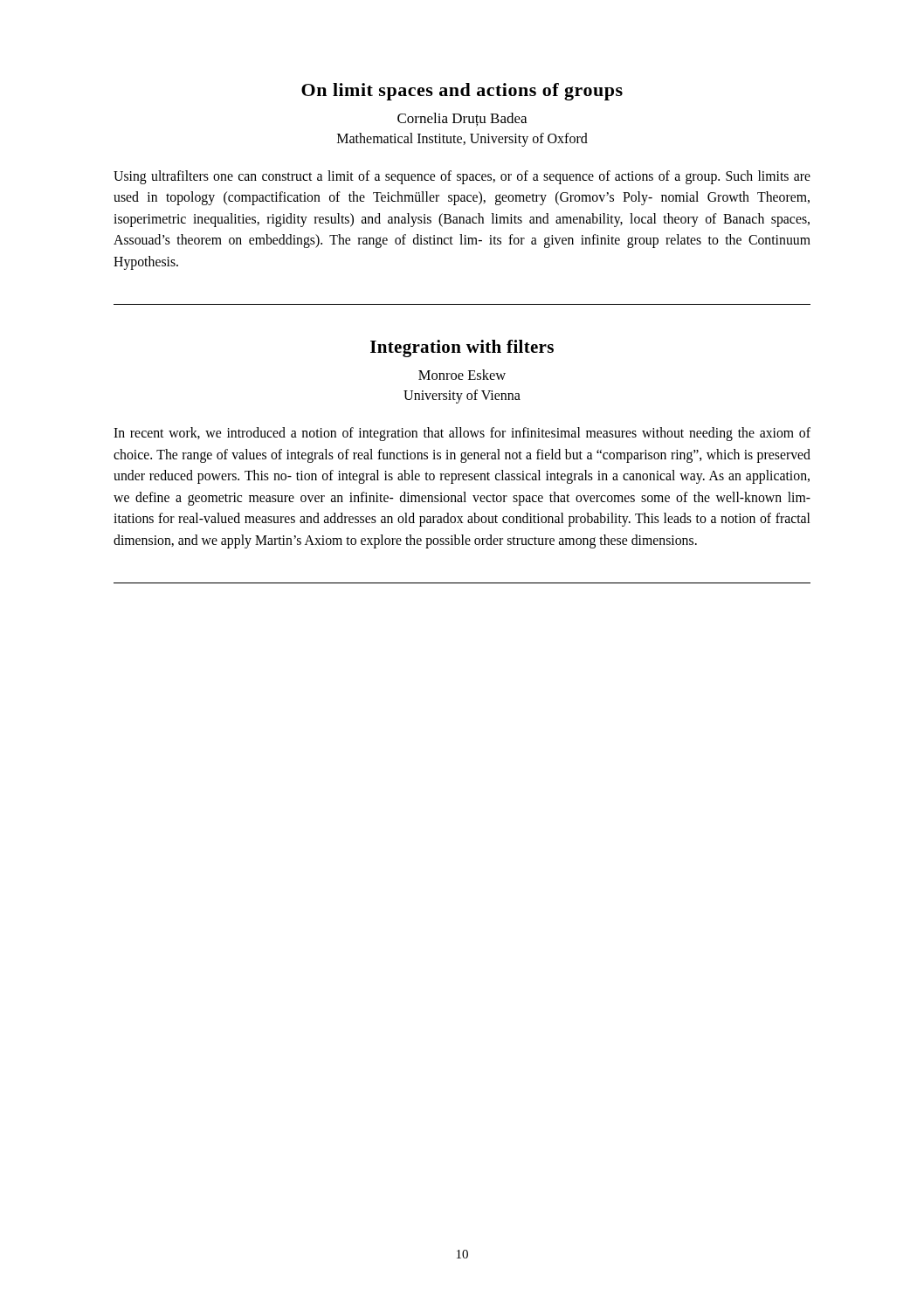Click on the text starting "Using ultrafilters one can construct a limit"
This screenshot has width=924, height=1310.
[x=462, y=219]
